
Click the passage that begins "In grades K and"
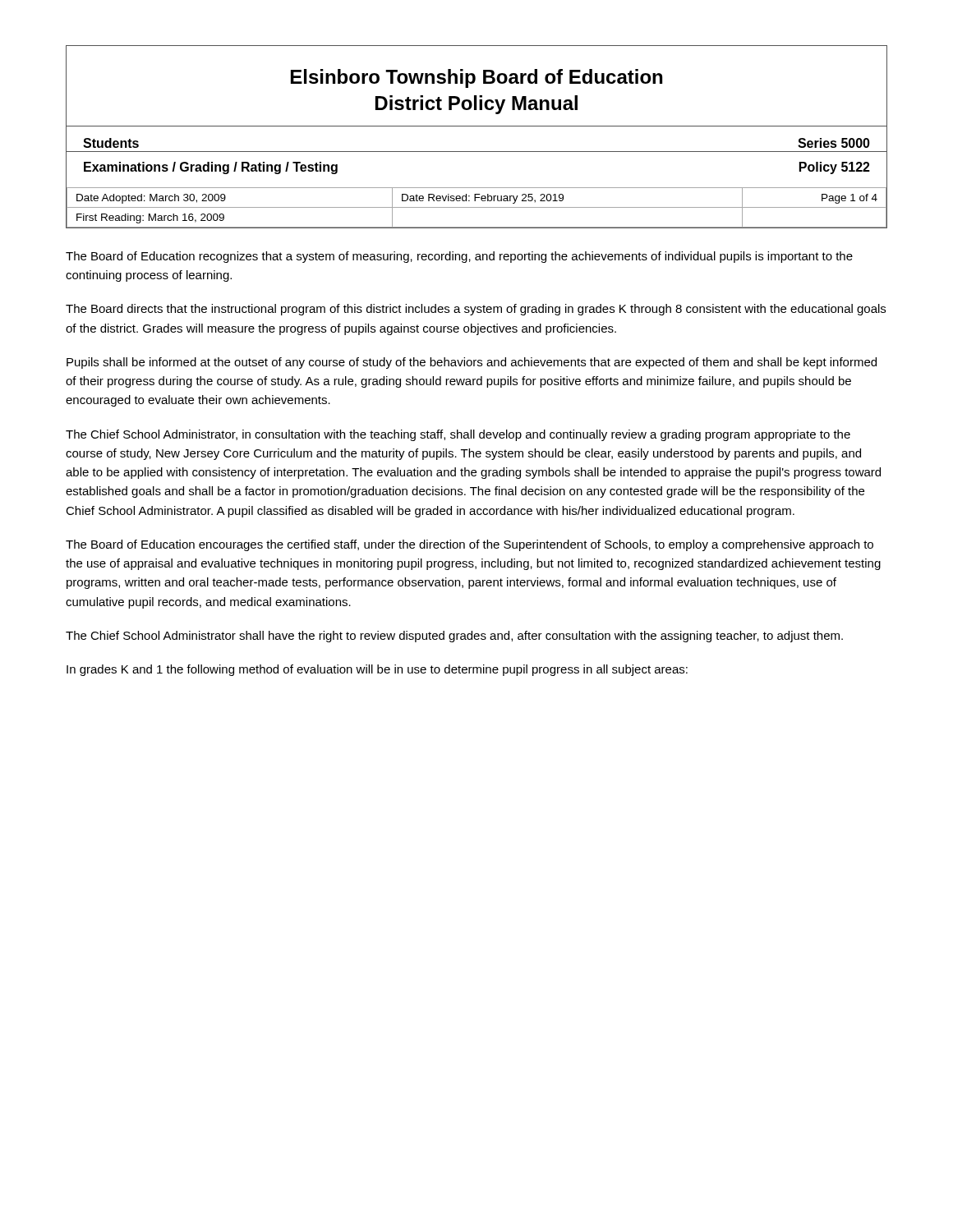coord(476,669)
